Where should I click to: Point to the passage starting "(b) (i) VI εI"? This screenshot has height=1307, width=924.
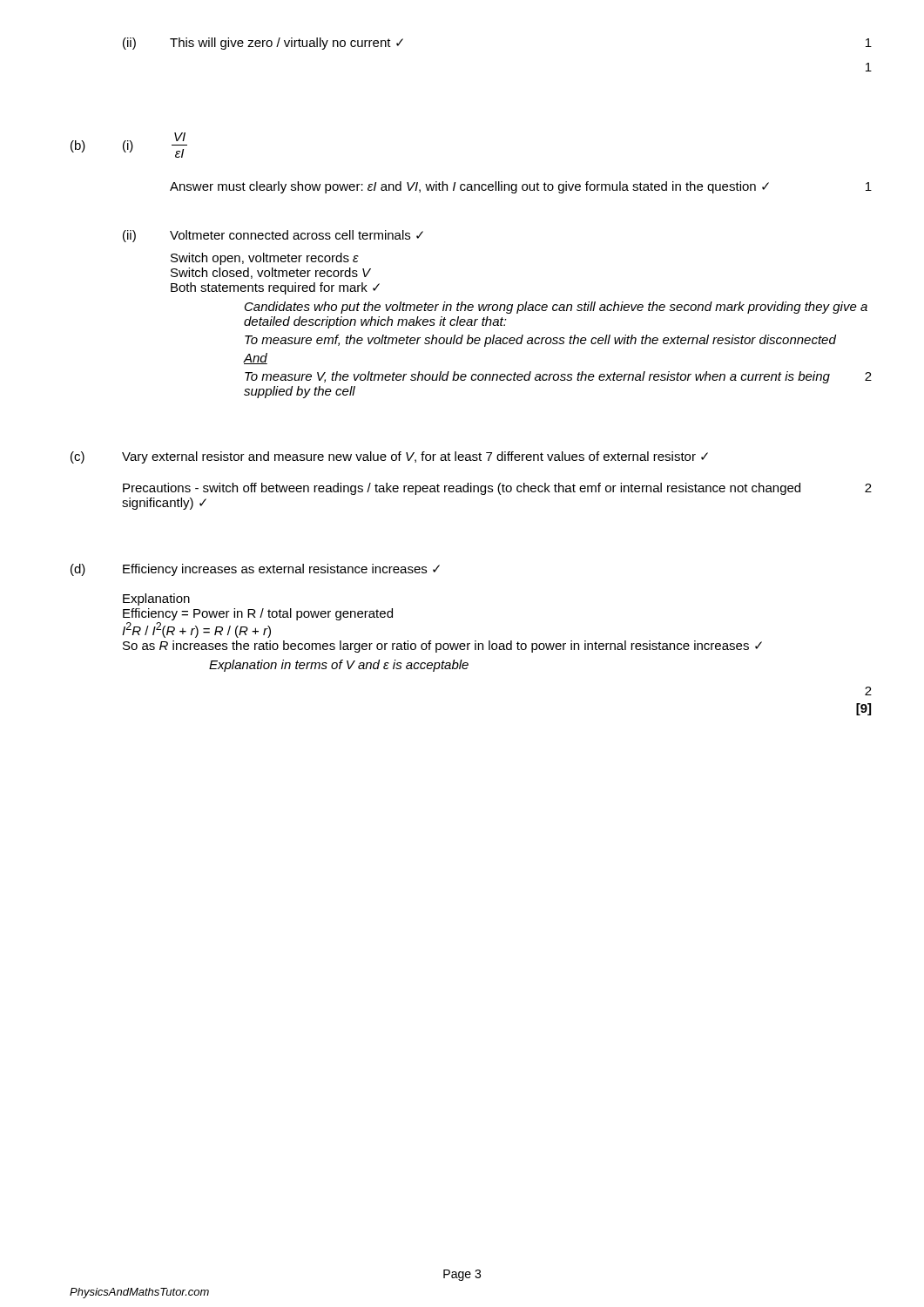point(129,145)
